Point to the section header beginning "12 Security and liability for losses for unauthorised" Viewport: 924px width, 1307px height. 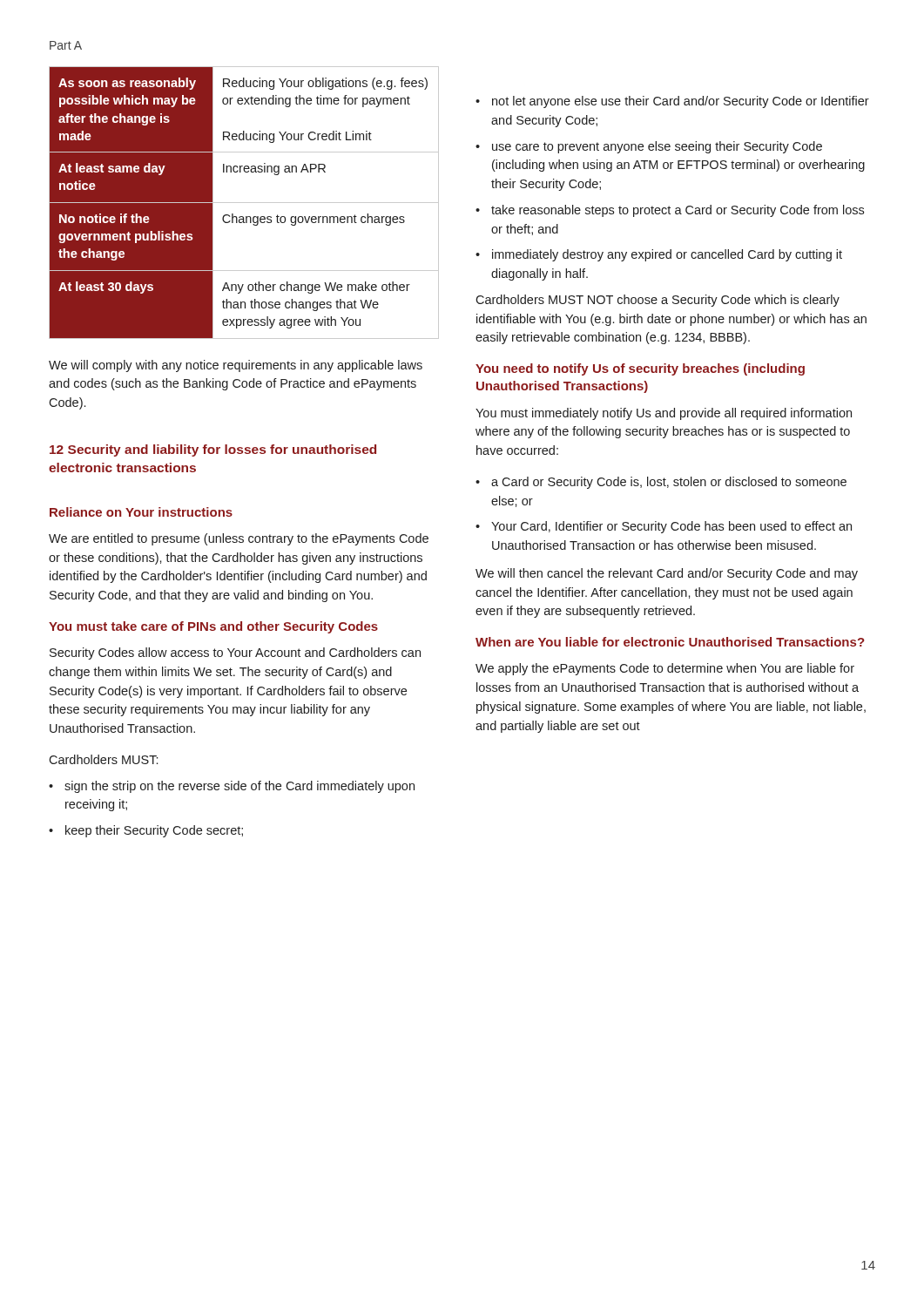click(x=213, y=458)
